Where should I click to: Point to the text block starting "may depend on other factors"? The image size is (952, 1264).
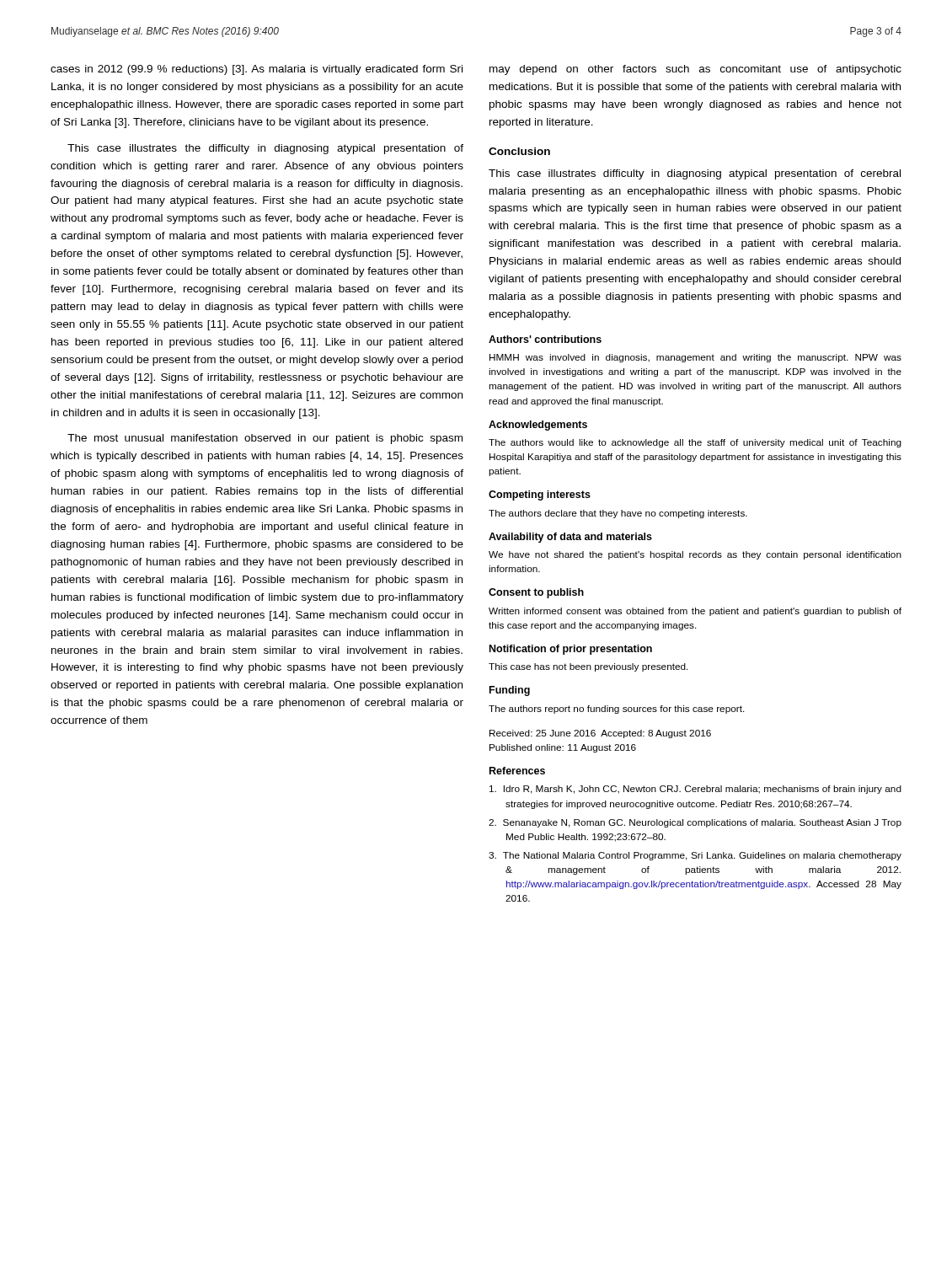695,96
